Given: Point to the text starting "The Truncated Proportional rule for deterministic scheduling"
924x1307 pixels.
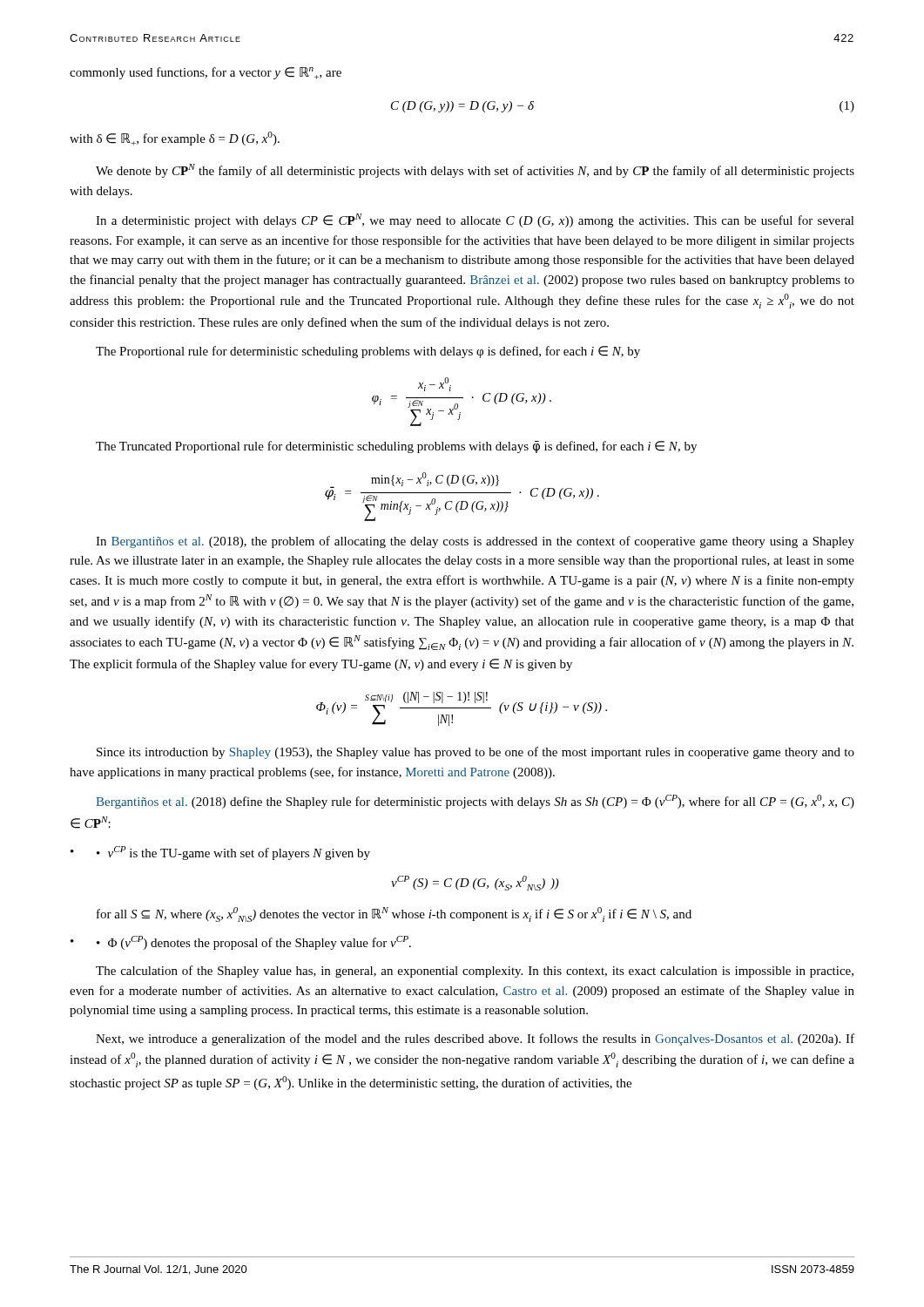Looking at the screenshot, I should [462, 446].
